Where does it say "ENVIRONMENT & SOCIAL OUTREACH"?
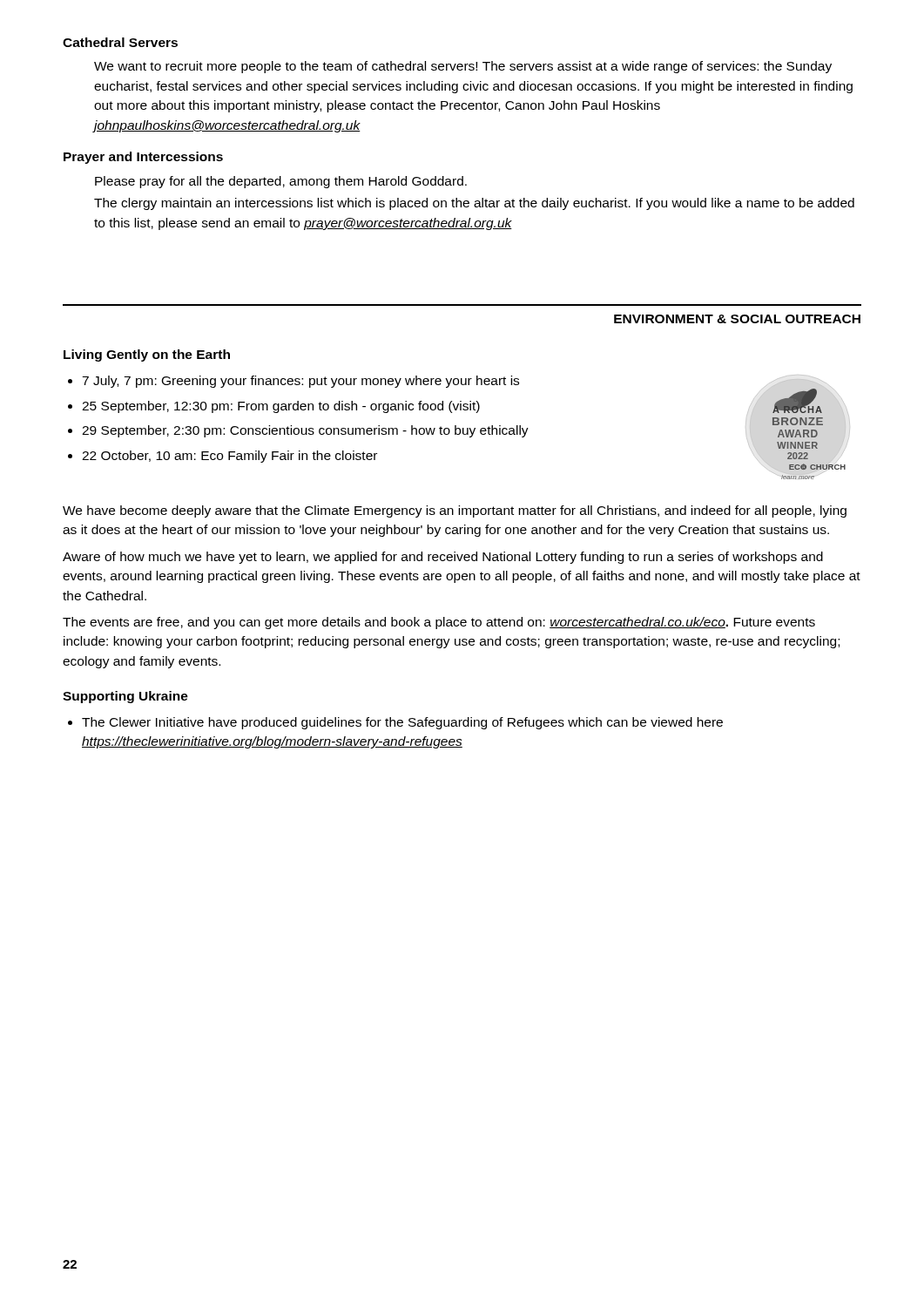Viewport: 924px width, 1307px height. pyautogui.click(x=737, y=319)
